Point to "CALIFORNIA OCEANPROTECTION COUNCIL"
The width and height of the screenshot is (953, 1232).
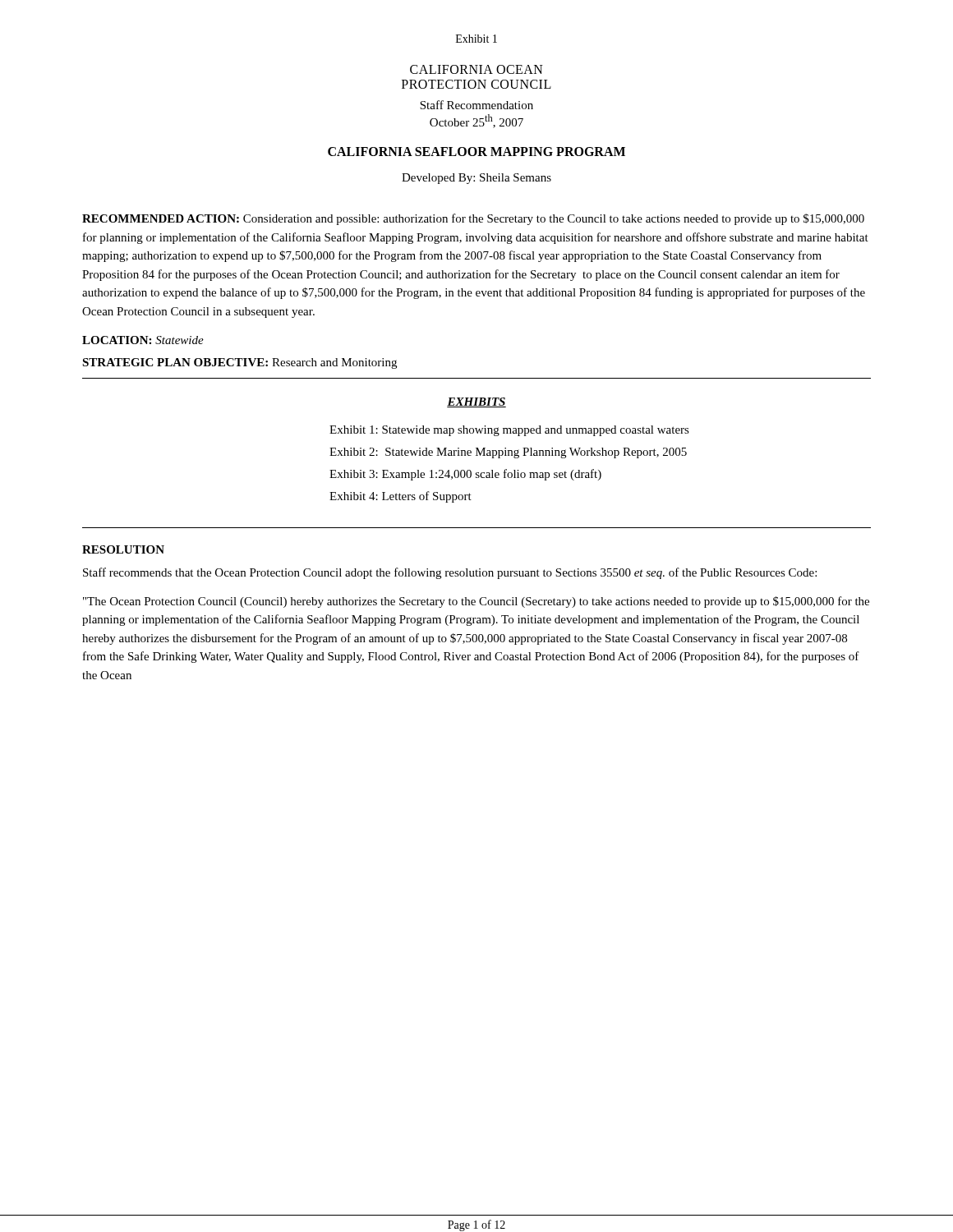[476, 77]
